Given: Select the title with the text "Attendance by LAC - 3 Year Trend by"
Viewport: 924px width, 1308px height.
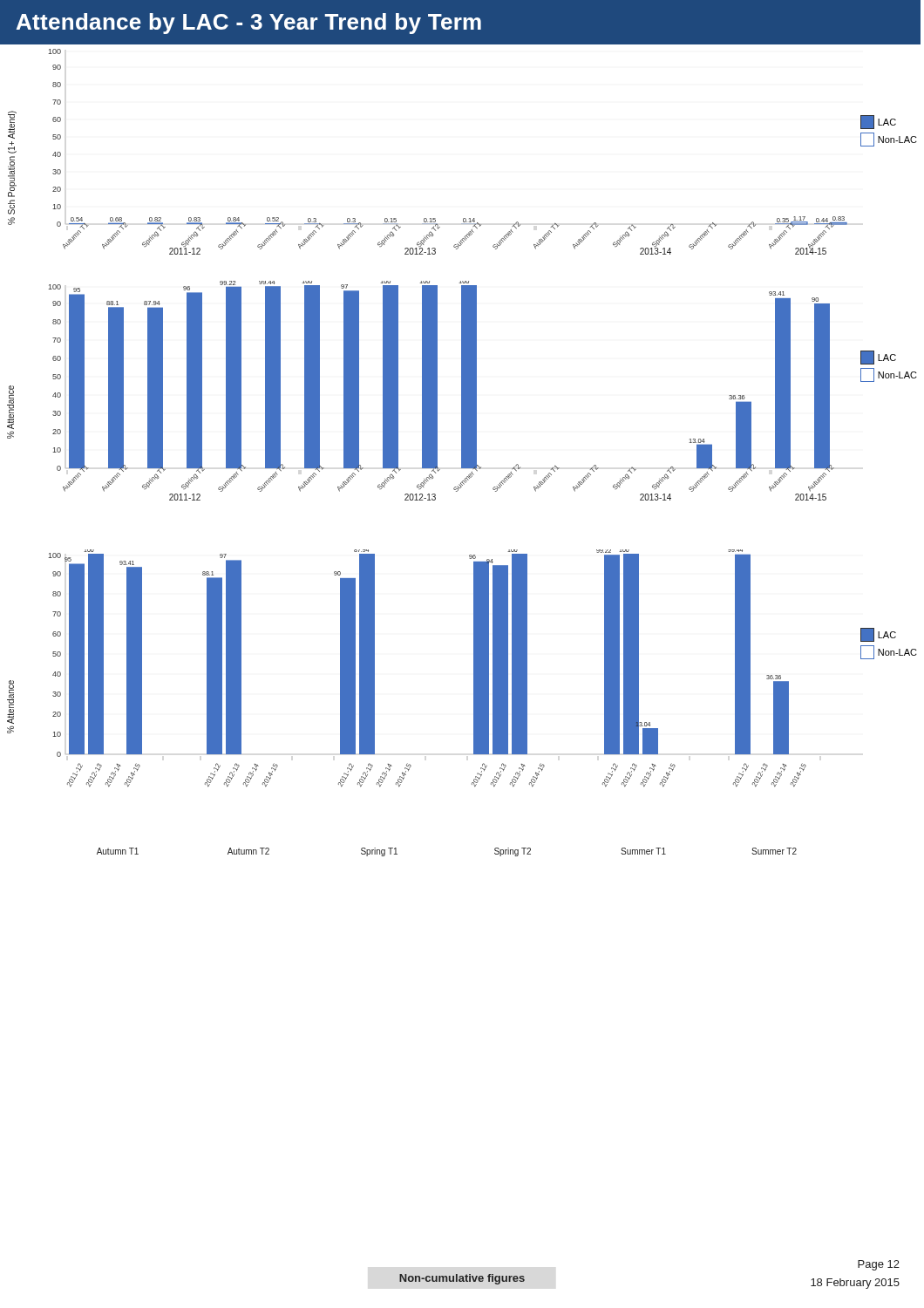Looking at the screenshot, I should click(x=249, y=22).
